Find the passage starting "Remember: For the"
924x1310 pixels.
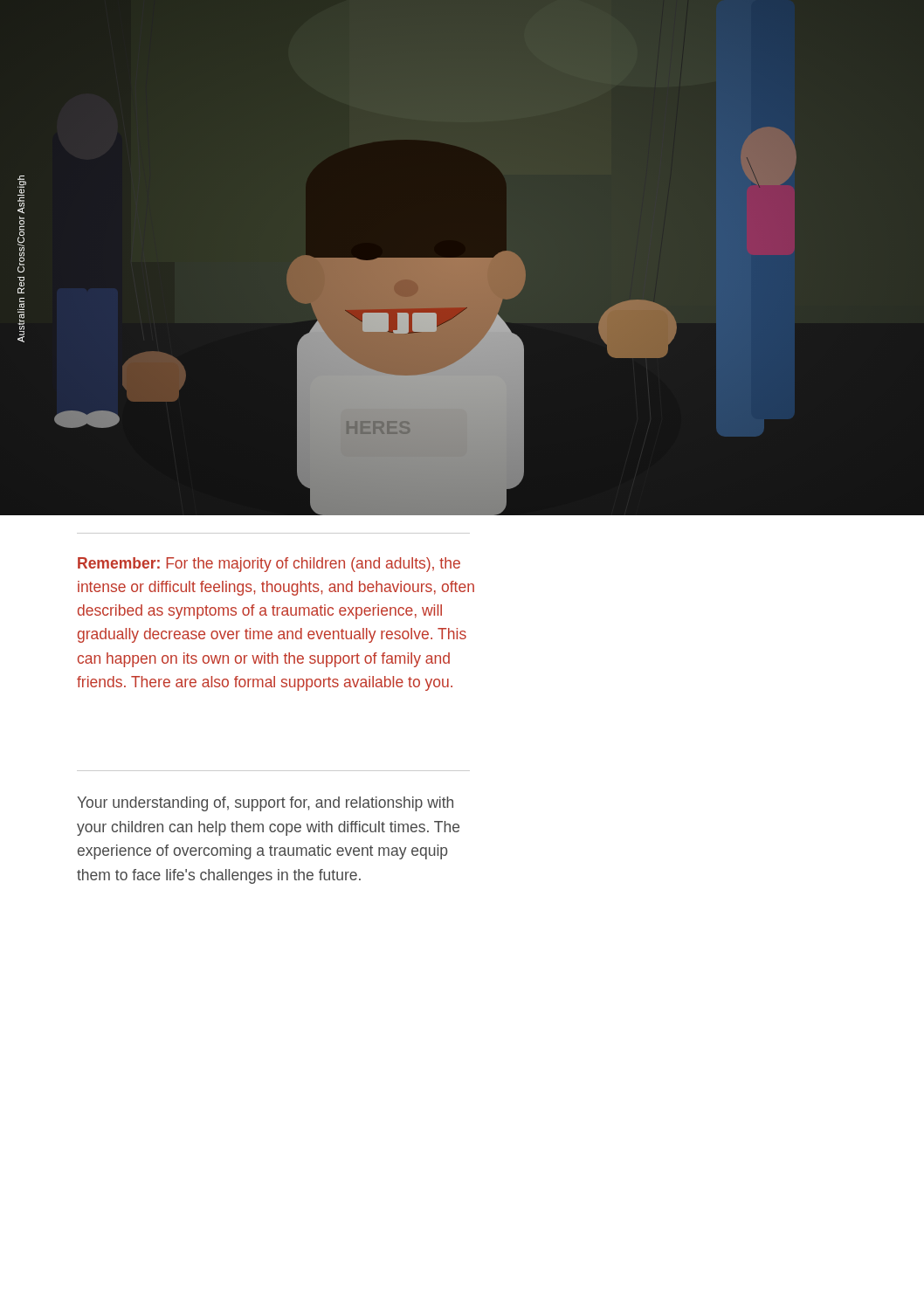tap(276, 623)
